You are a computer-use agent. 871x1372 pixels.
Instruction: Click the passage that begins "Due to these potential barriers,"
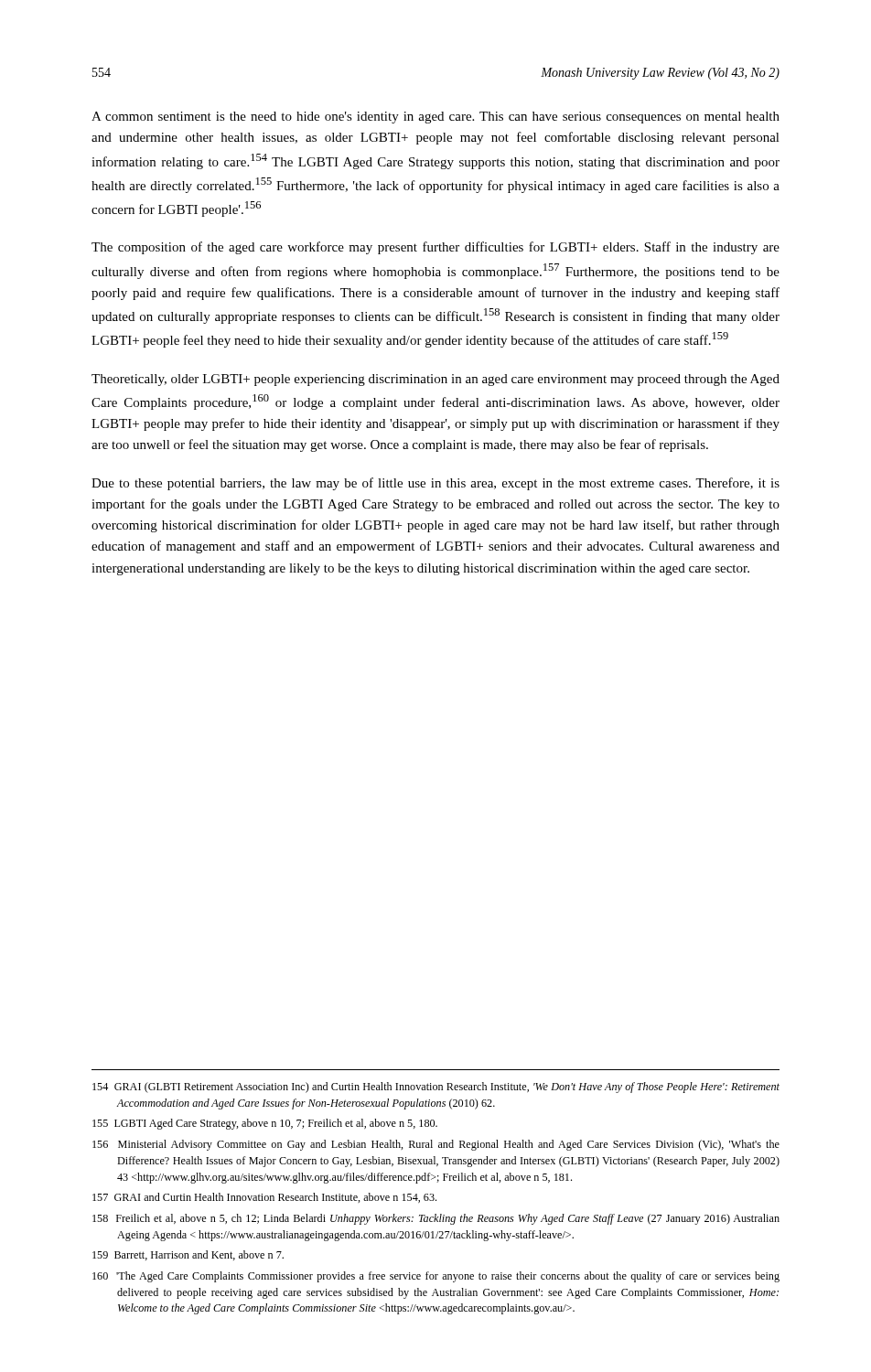tap(436, 525)
